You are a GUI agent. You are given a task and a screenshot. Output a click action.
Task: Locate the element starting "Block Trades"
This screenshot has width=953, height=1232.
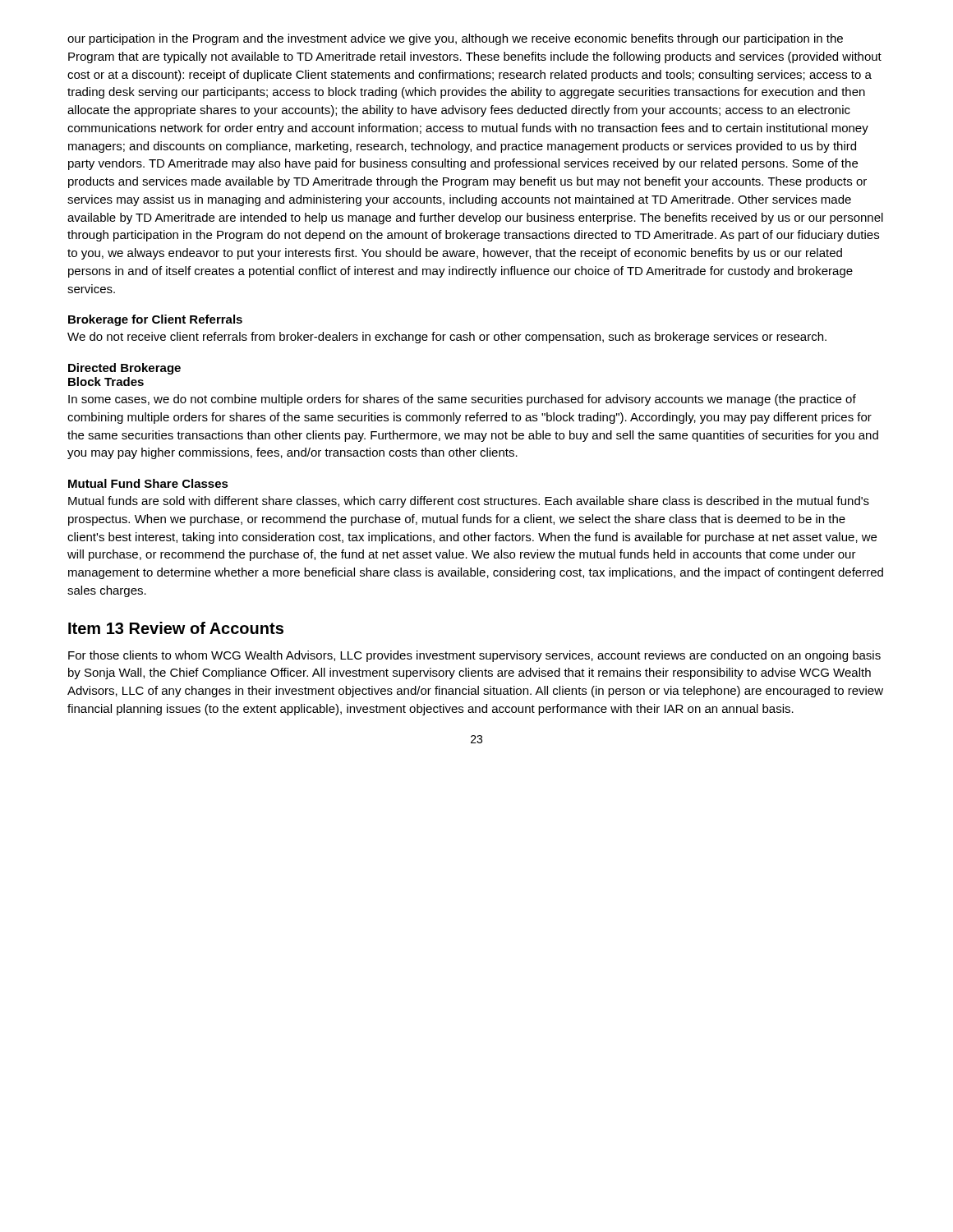(x=106, y=382)
